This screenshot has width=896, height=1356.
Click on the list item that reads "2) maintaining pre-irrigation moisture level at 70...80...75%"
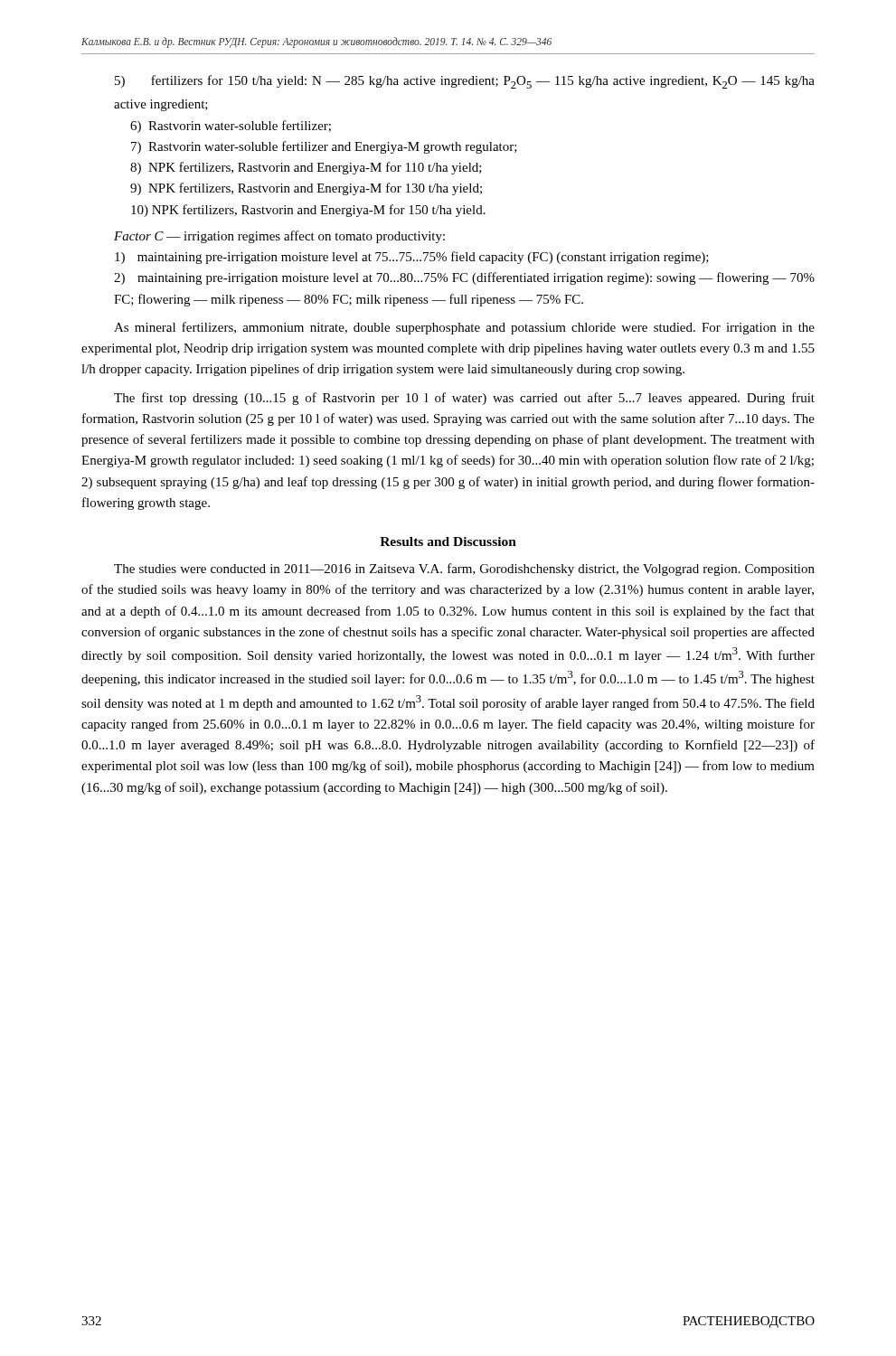click(x=464, y=287)
